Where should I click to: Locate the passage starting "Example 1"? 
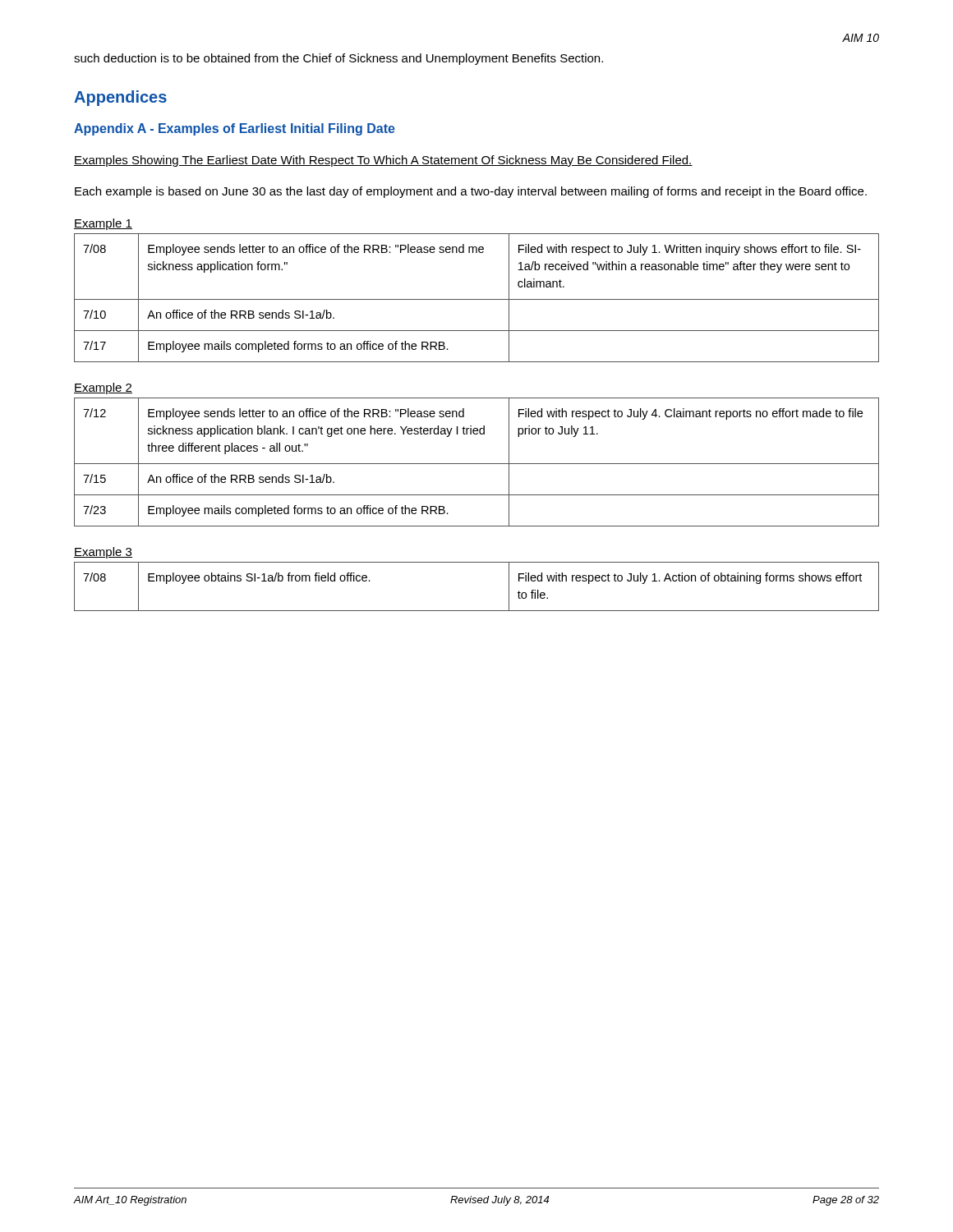coord(103,223)
